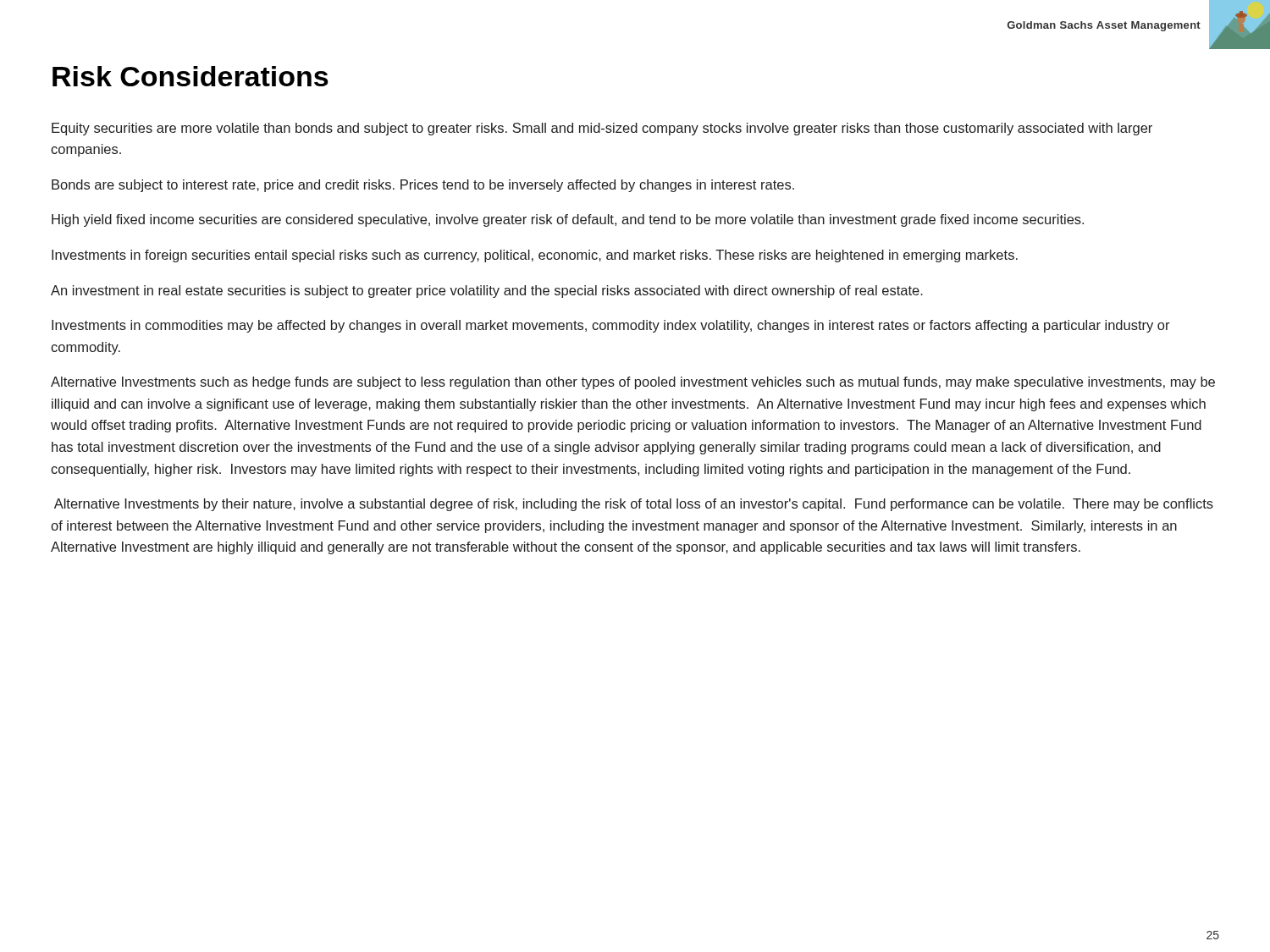The height and width of the screenshot is (952, 1270).
Task: Click on the block starting "Alternative Investments such as hedge funds"
Action: [x=633, y=425]
